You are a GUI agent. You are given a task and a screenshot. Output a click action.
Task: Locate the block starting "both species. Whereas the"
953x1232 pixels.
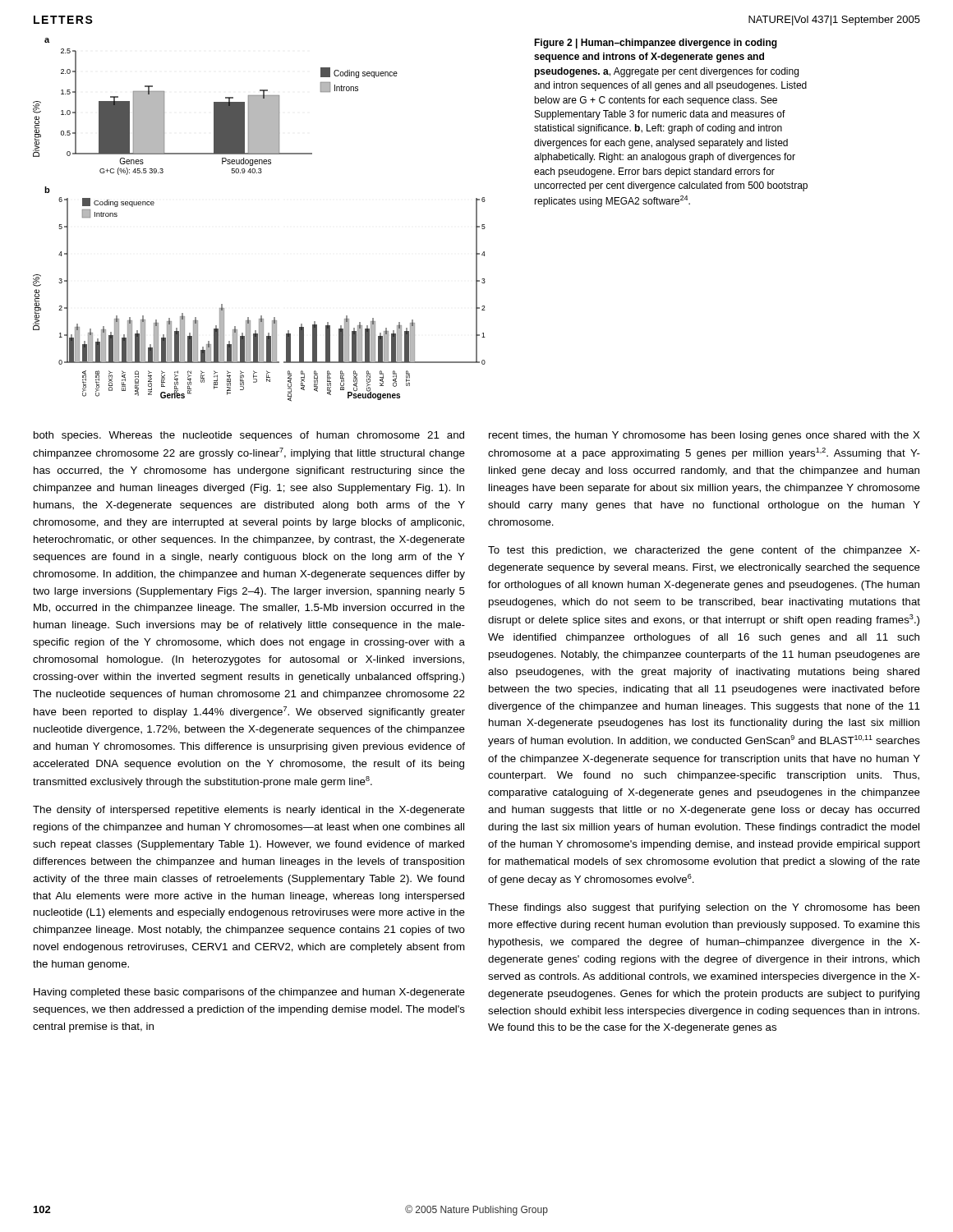coord(249,732)
